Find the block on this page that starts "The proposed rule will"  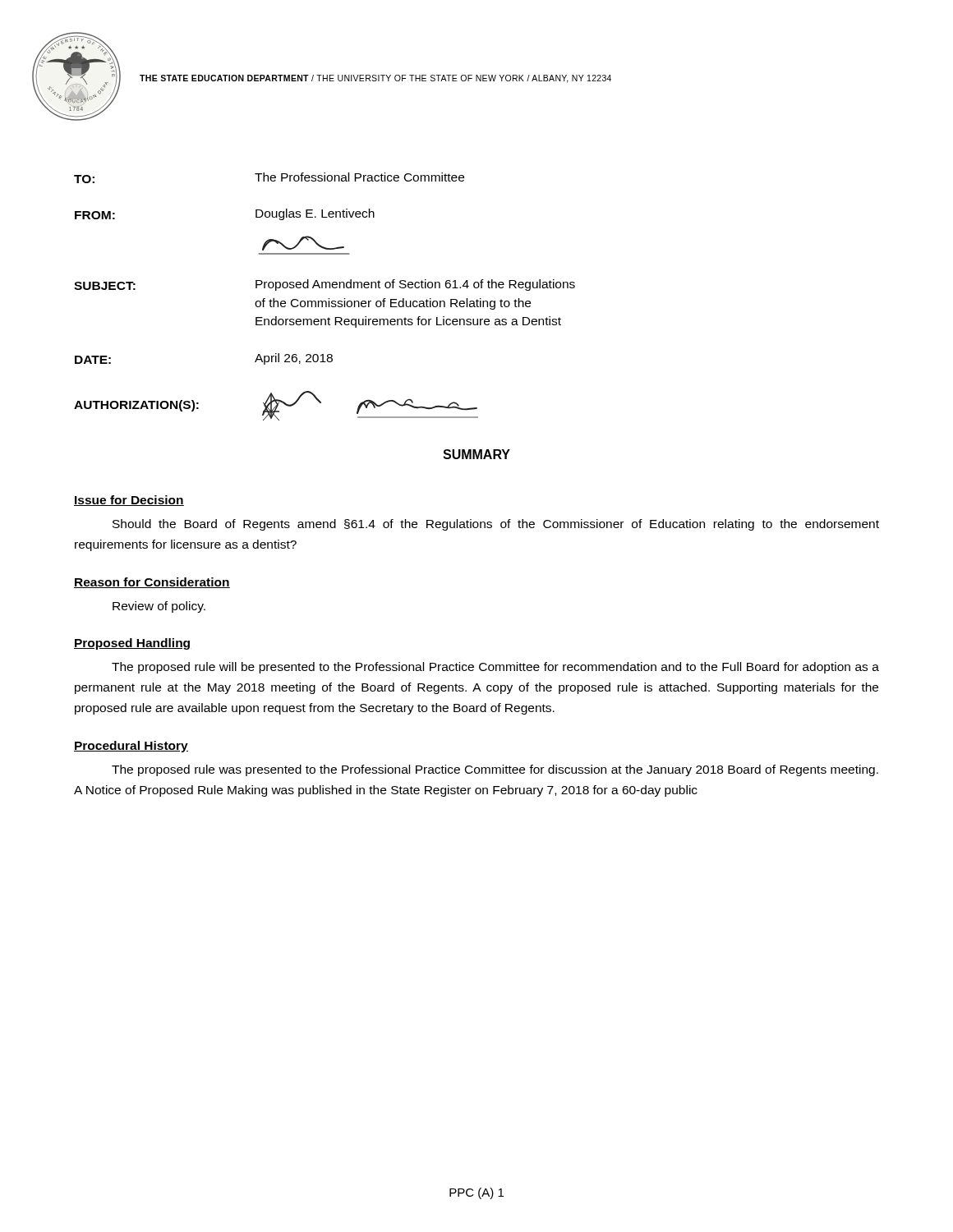pyautogui.click(x=476, y=687)
